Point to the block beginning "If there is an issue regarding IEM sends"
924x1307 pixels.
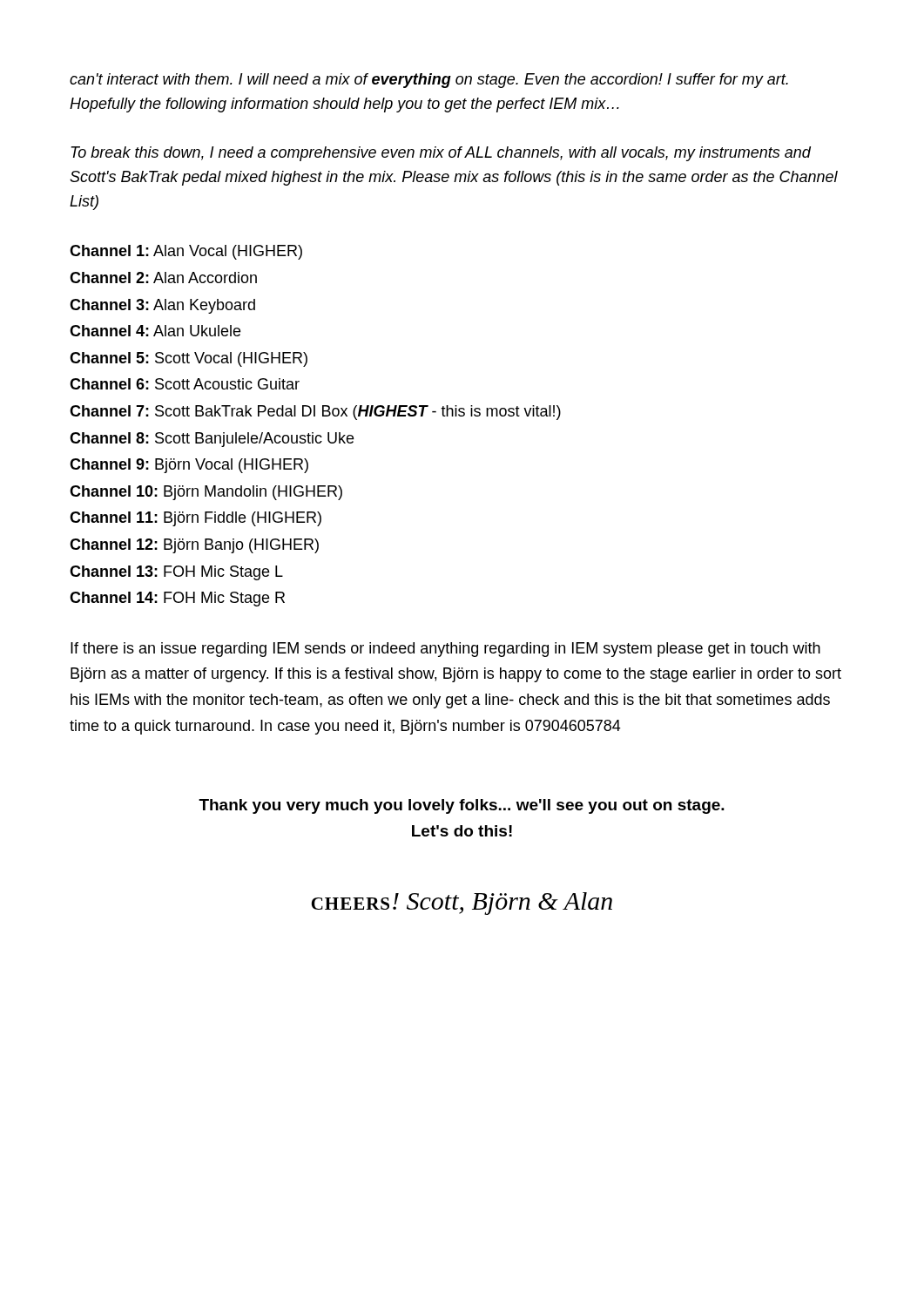(462, 688)
